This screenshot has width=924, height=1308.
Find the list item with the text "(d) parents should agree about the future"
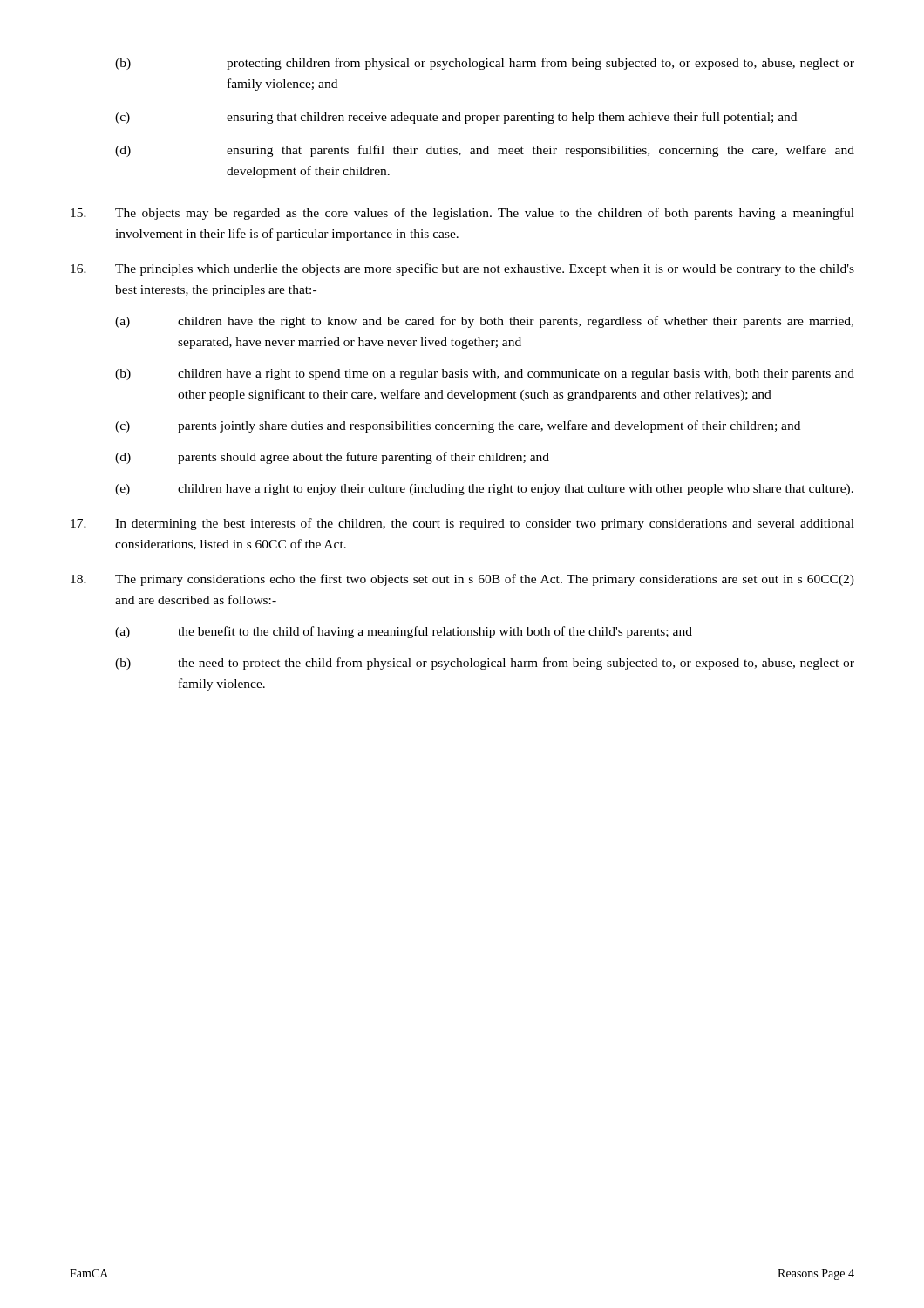[x=485, y=457]
